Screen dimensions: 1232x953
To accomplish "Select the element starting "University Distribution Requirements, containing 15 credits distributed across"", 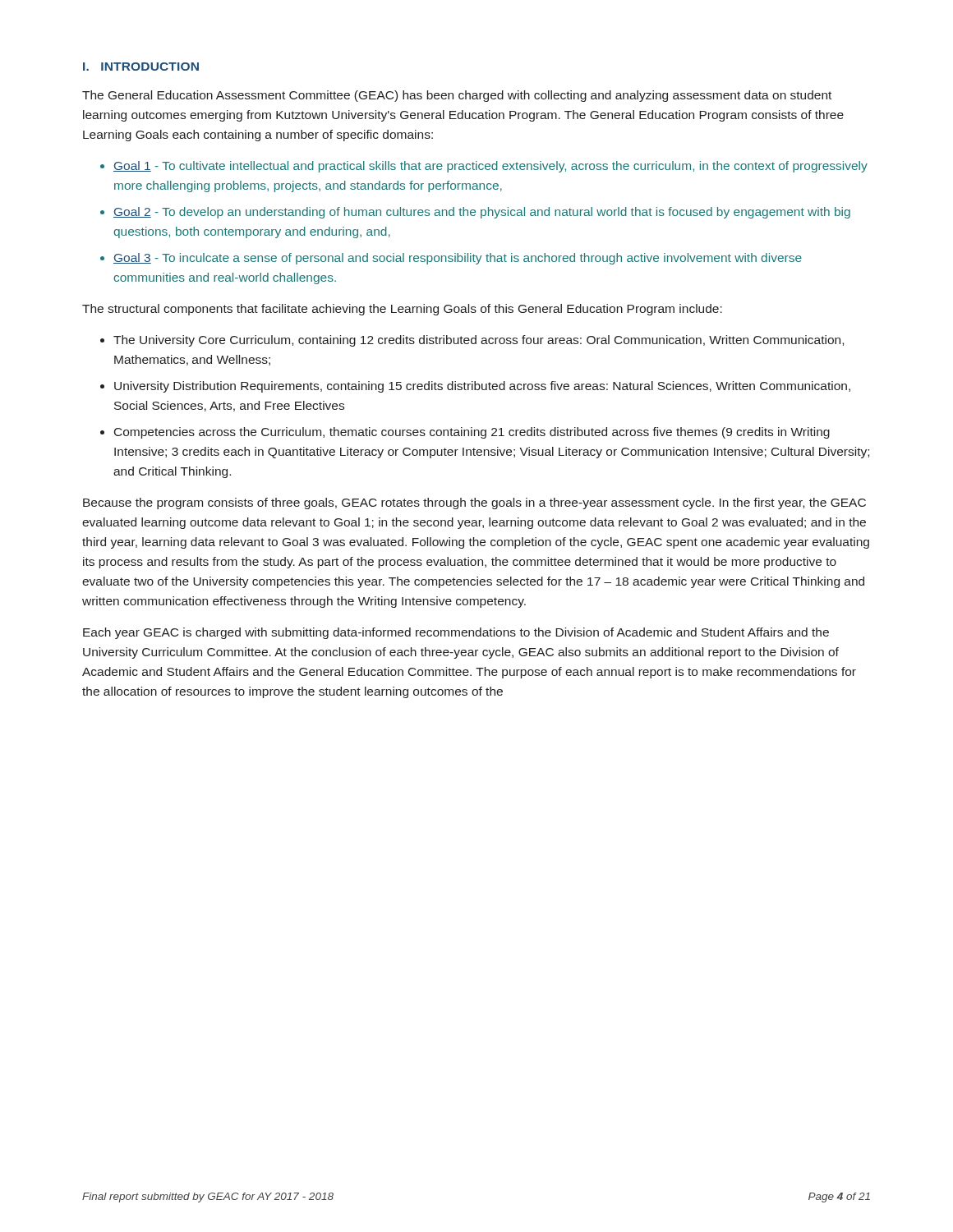I will point(482,396).
